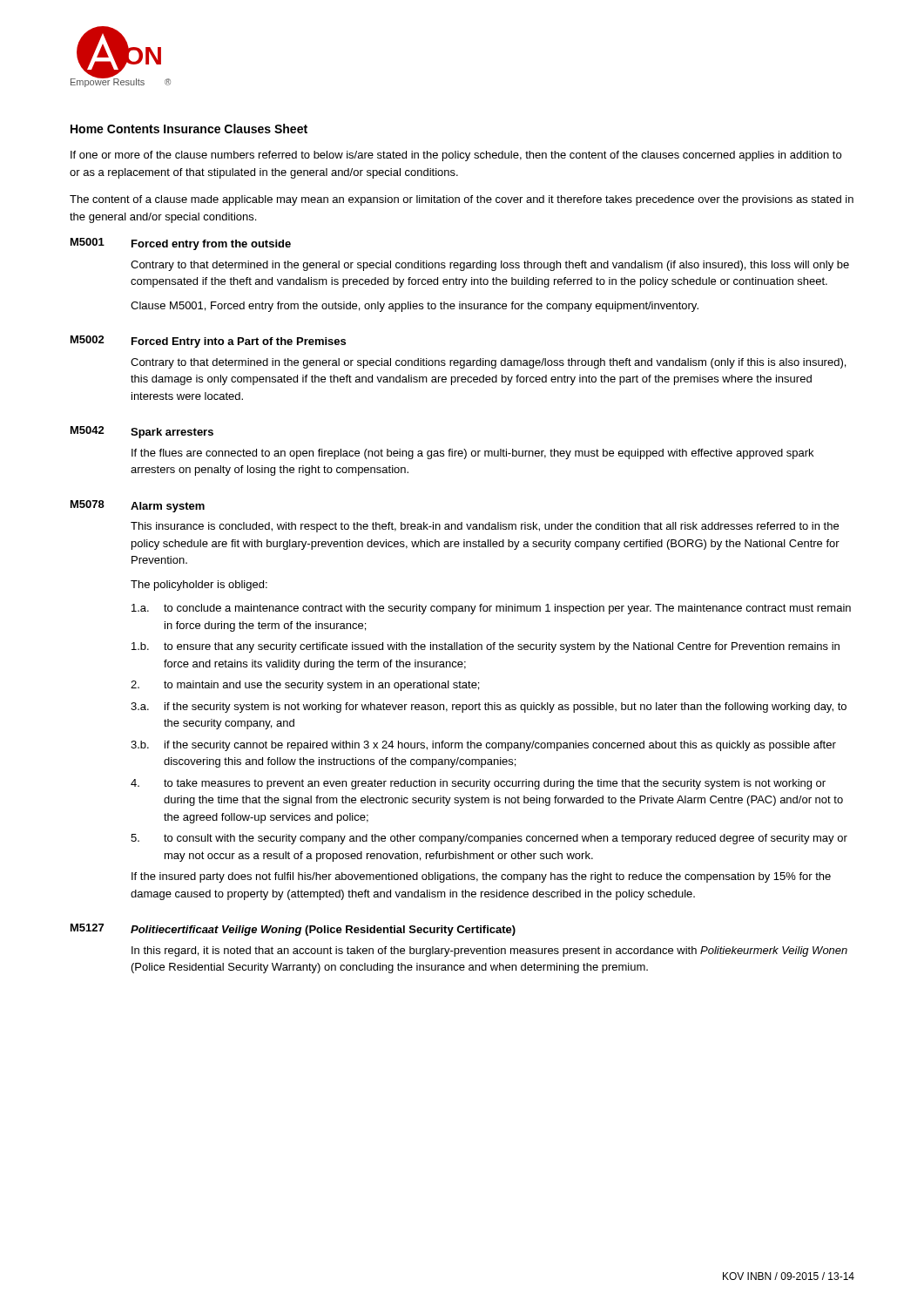Click on the element starting "3.a. if the security system"
Viewport: 924px width, 1307px height.
point(492,715)
